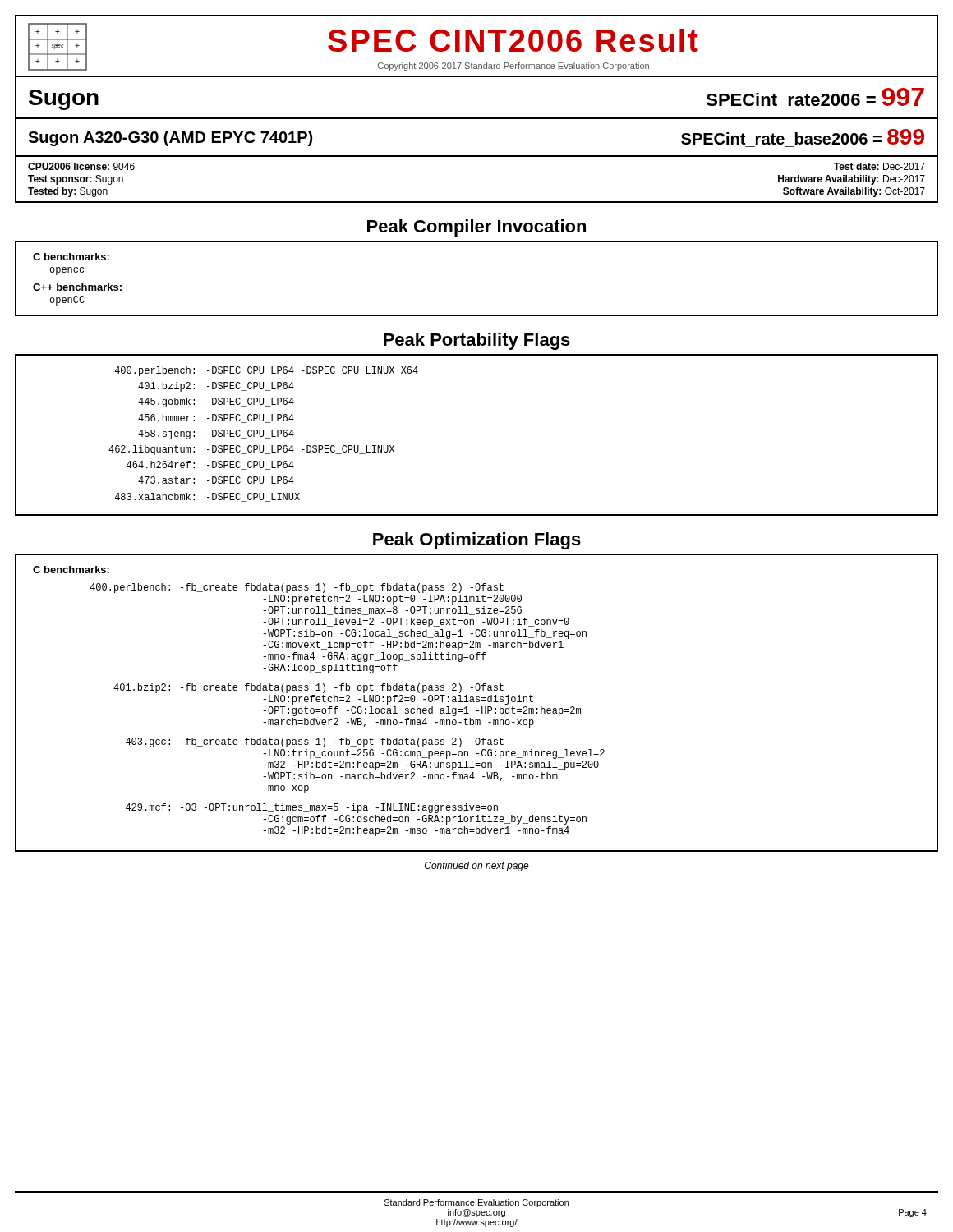The height and width of the screenshot is (1232, 953).
Task: Select the element starting "Peak Optimization Flags"
Action: click(476, 539)
